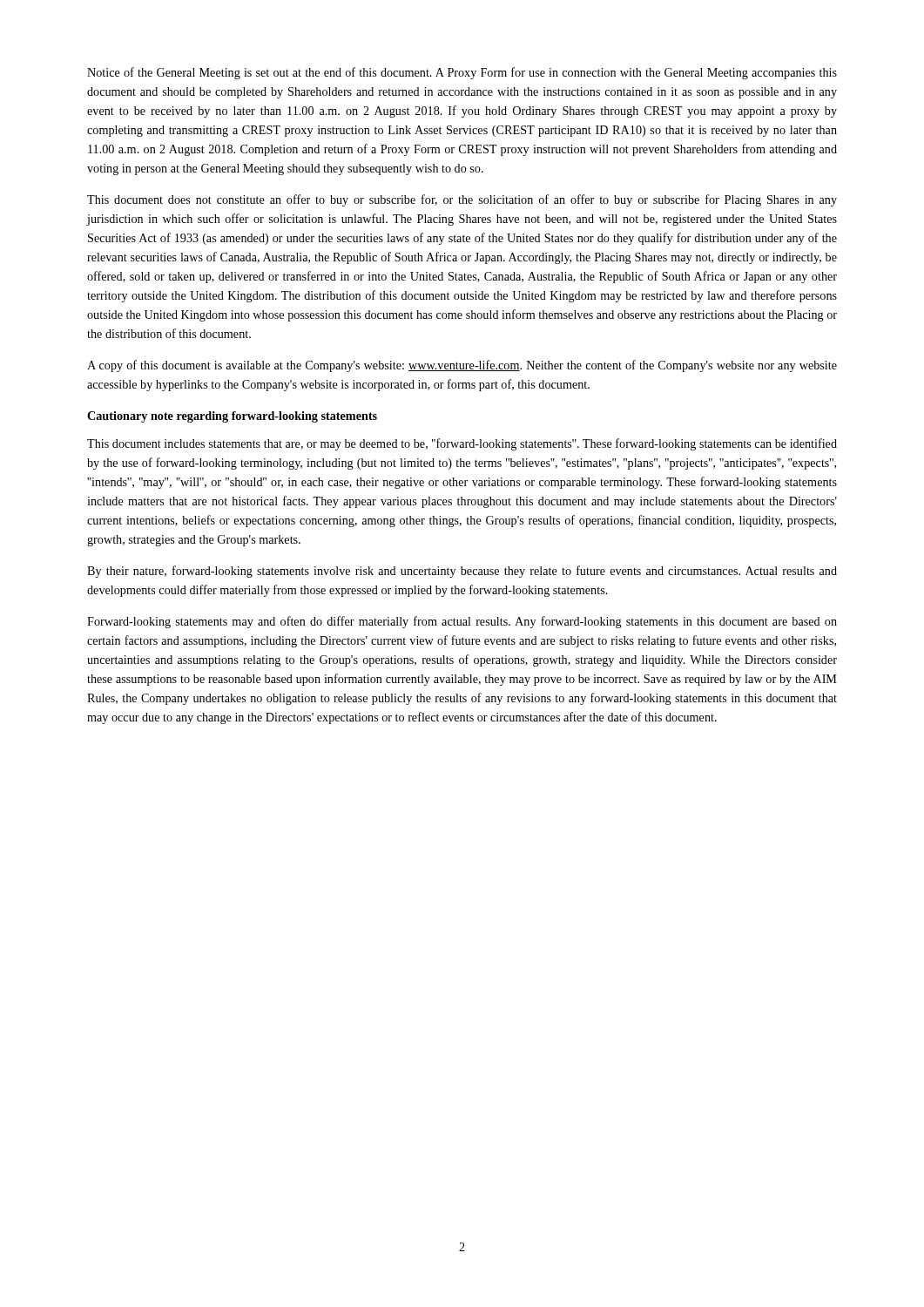Where is the passage that starts "This document includes statements"?

pyautogui.click(x=462, y=491)
